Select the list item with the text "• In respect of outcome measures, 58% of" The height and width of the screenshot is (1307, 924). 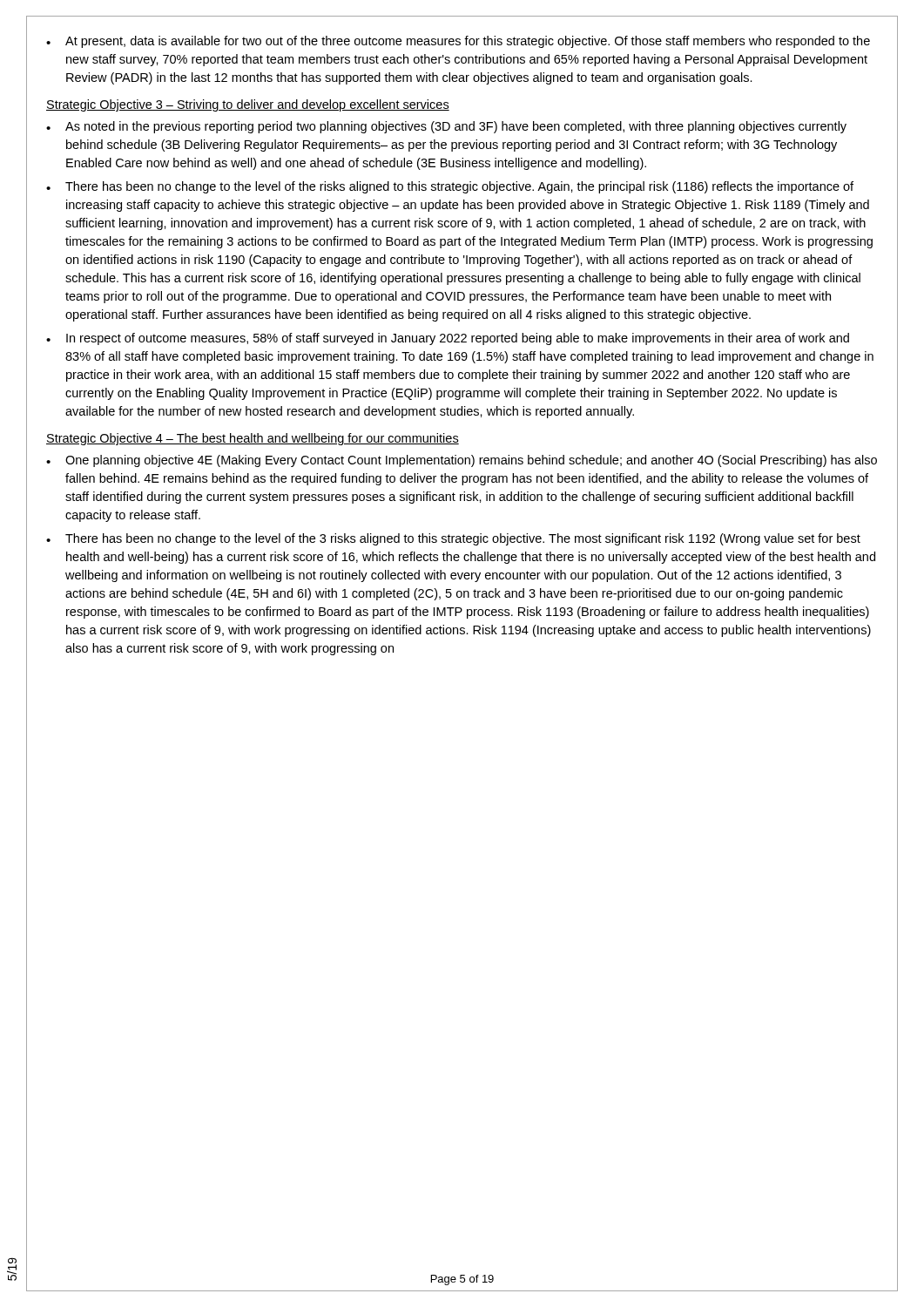click(x=462, y=375)
